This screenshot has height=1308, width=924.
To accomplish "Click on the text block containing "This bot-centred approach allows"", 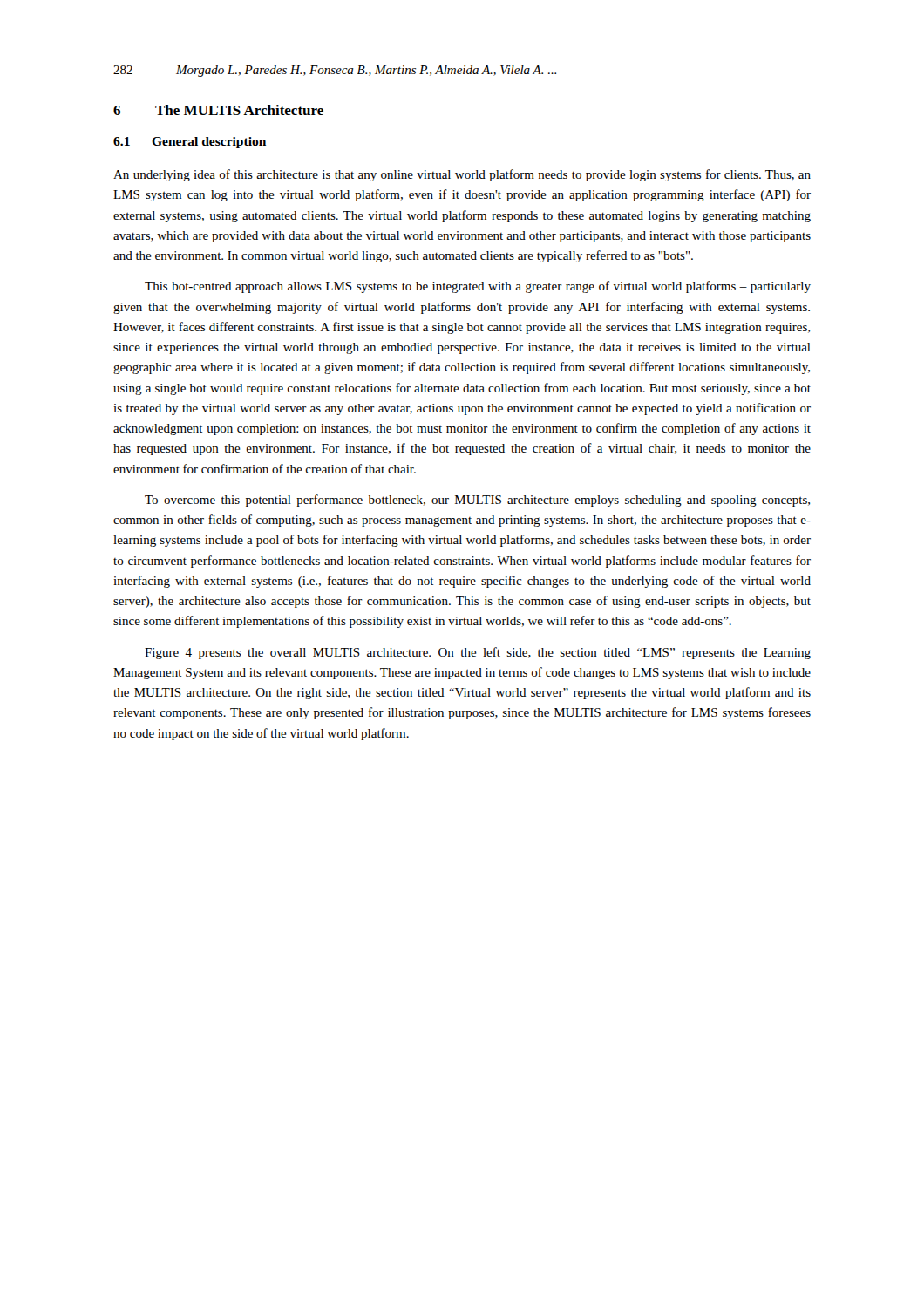I will pyautogui.click(x=462, y=378).
